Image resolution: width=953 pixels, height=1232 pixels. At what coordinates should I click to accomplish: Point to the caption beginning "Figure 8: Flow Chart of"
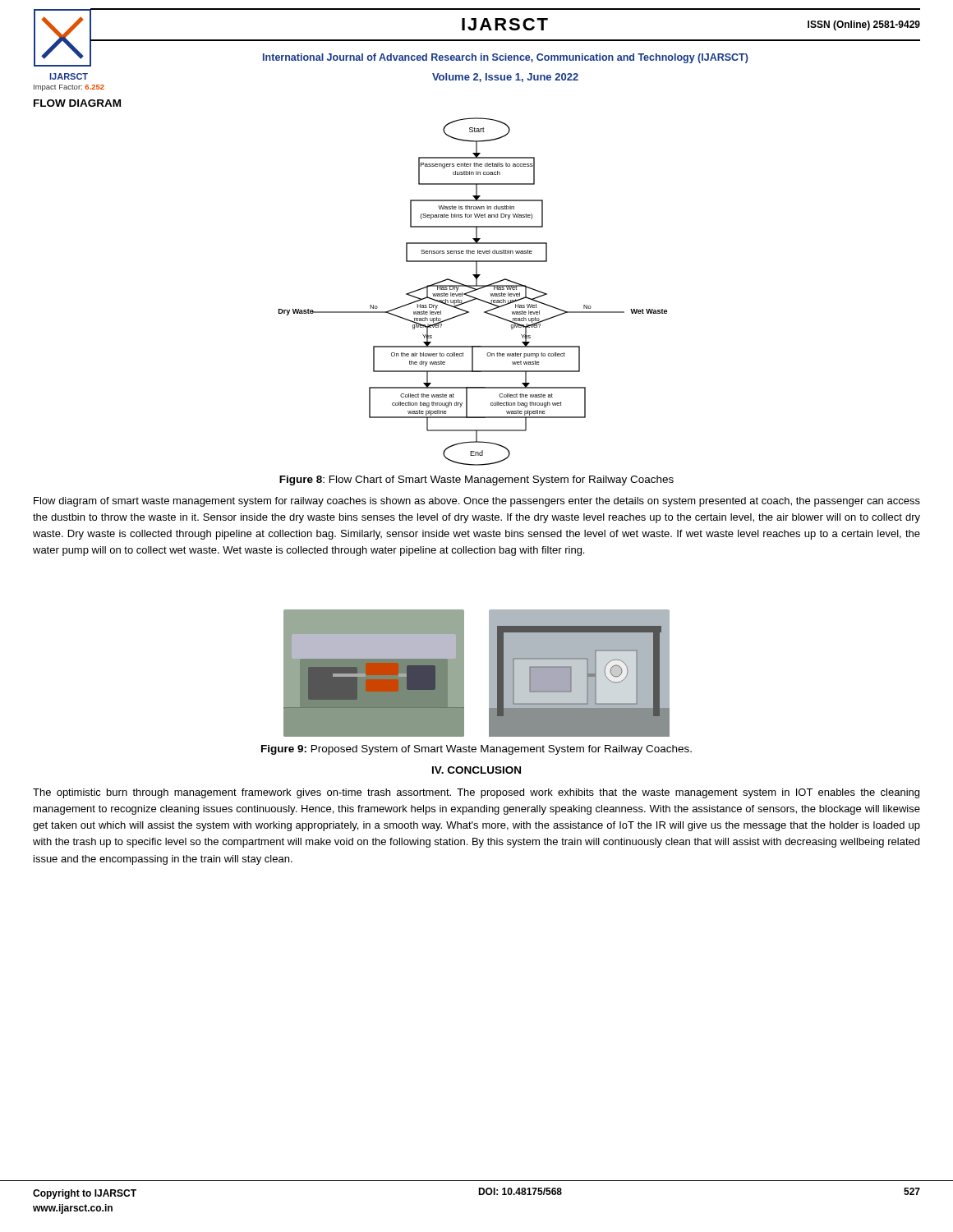point(476,479)
